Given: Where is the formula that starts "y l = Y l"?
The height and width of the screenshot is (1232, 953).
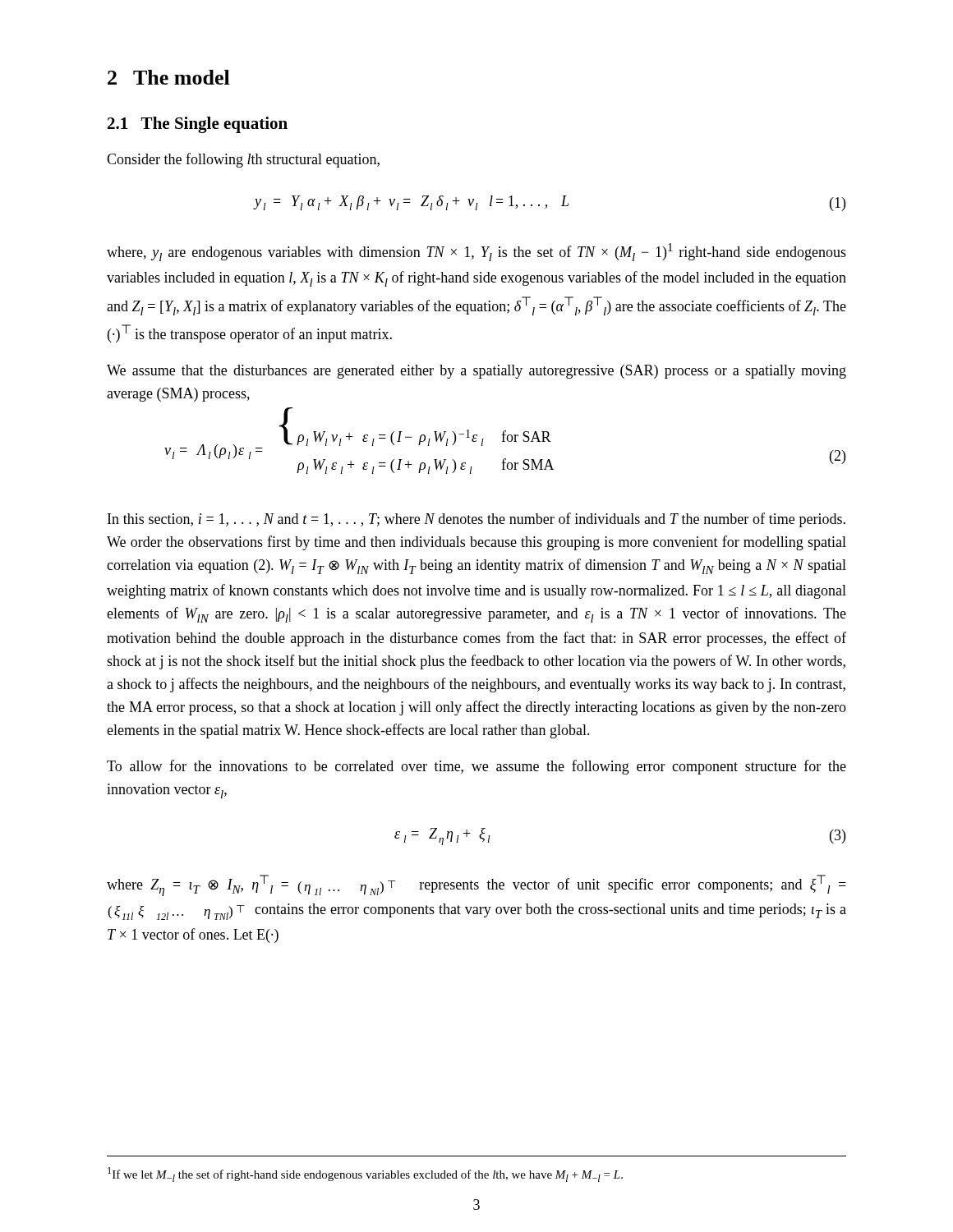Looking at the screenshot, I should (550, 201).
